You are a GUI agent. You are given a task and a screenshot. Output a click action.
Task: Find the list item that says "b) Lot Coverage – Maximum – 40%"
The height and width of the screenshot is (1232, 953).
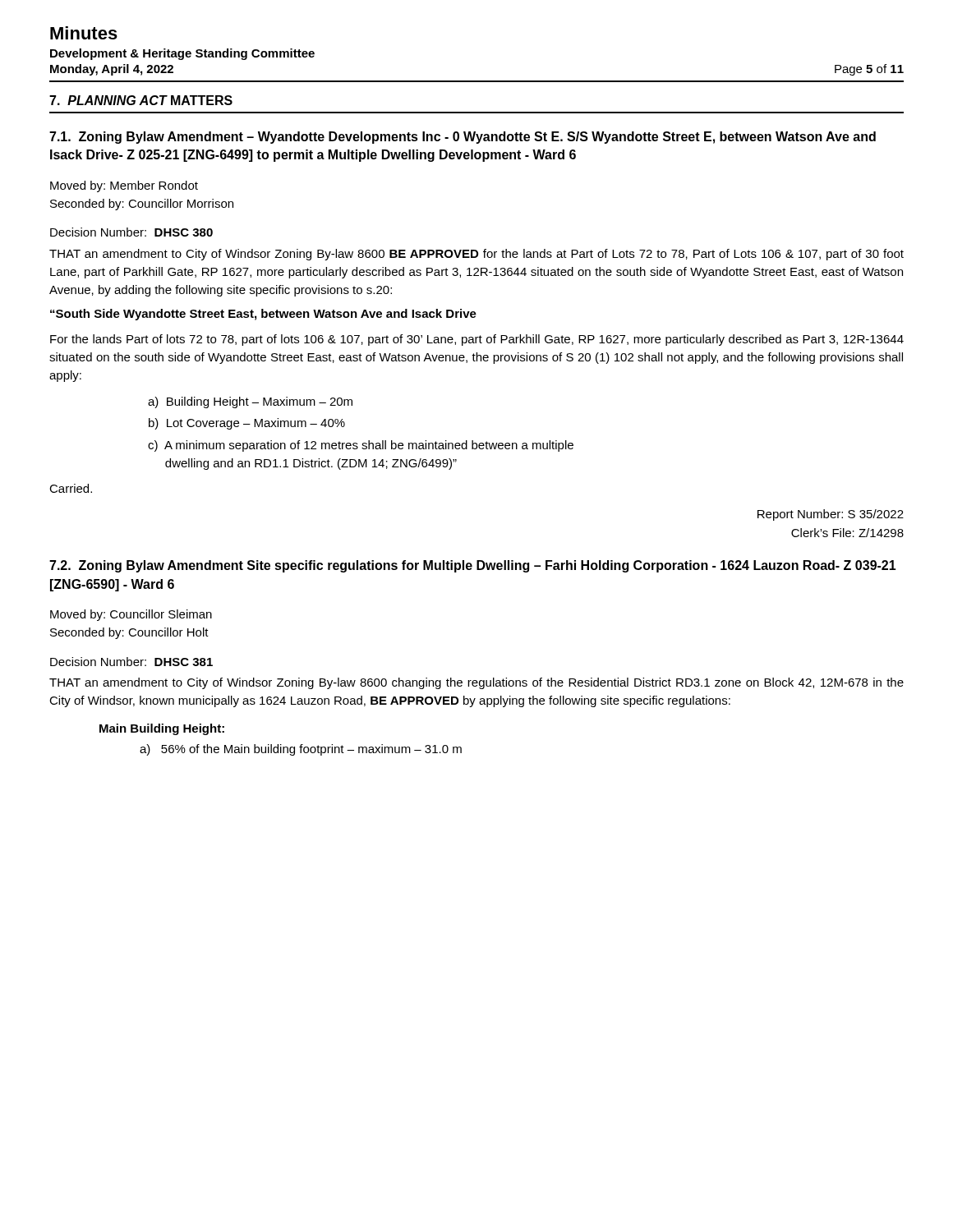click(247, 423)
